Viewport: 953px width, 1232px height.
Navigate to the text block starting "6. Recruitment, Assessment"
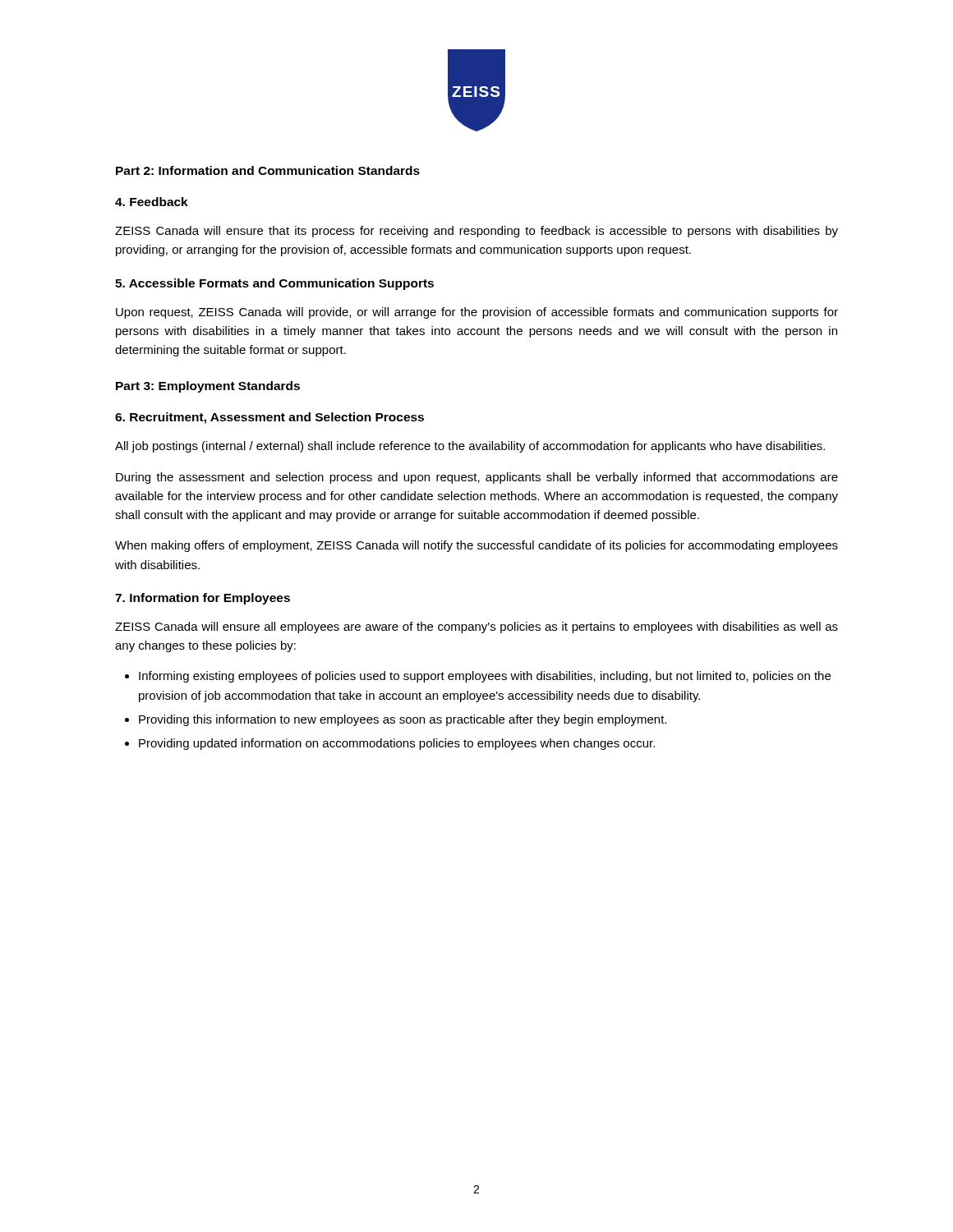tap(270, 417)
